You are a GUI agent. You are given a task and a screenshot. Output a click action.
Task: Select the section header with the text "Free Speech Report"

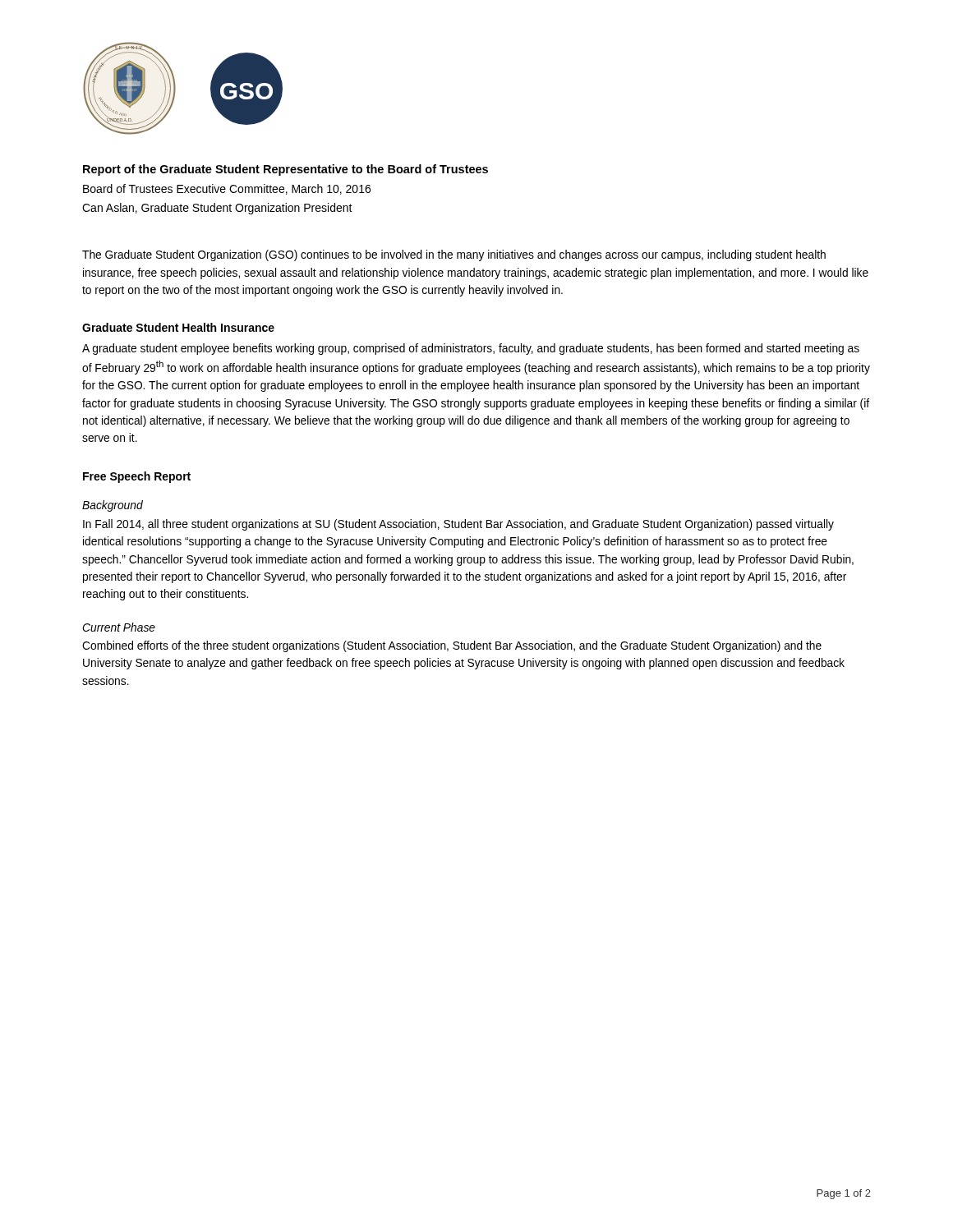pyautogui.click(x=136, y=476)
